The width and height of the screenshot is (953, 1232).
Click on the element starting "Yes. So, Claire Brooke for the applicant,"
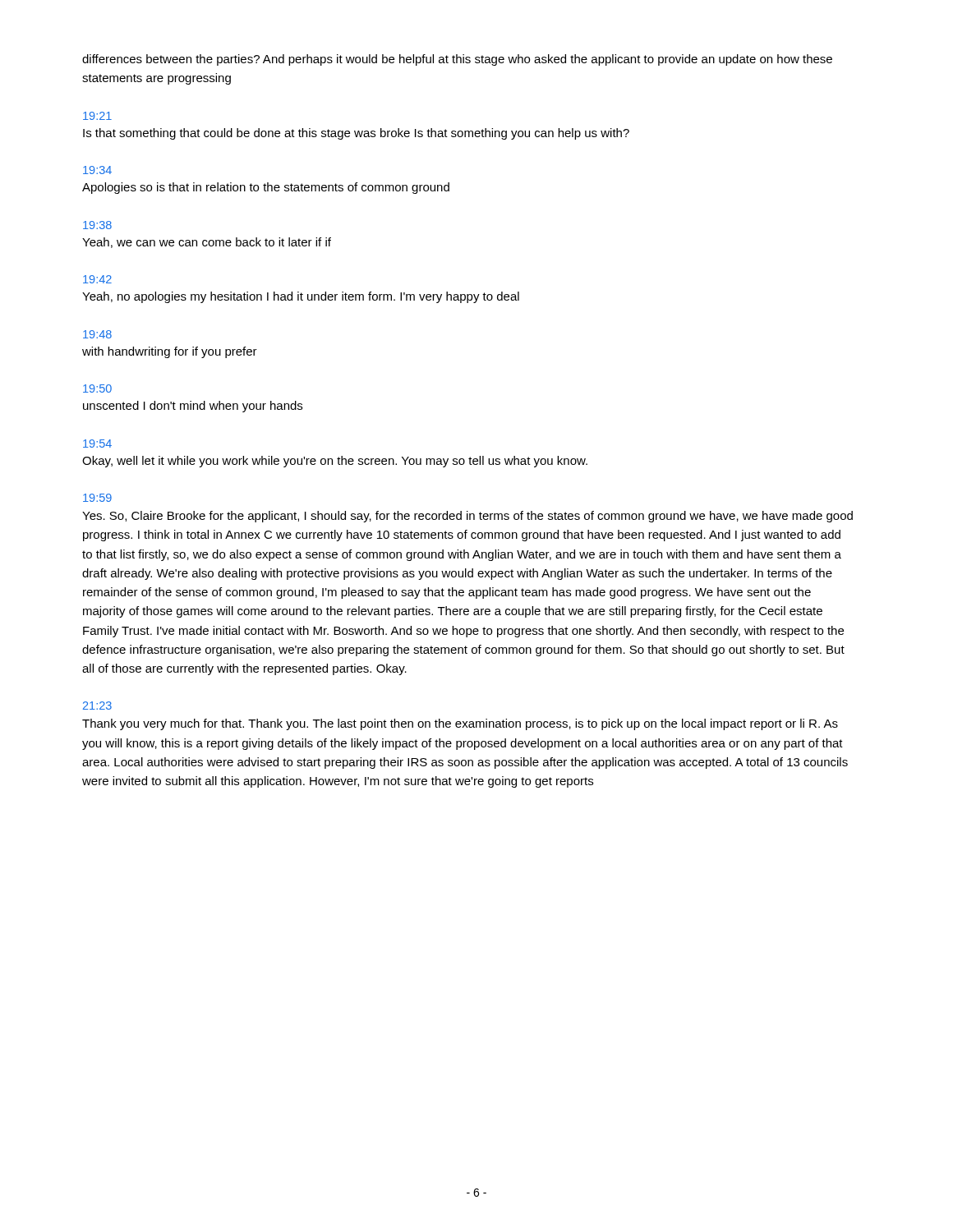(468, 592)
